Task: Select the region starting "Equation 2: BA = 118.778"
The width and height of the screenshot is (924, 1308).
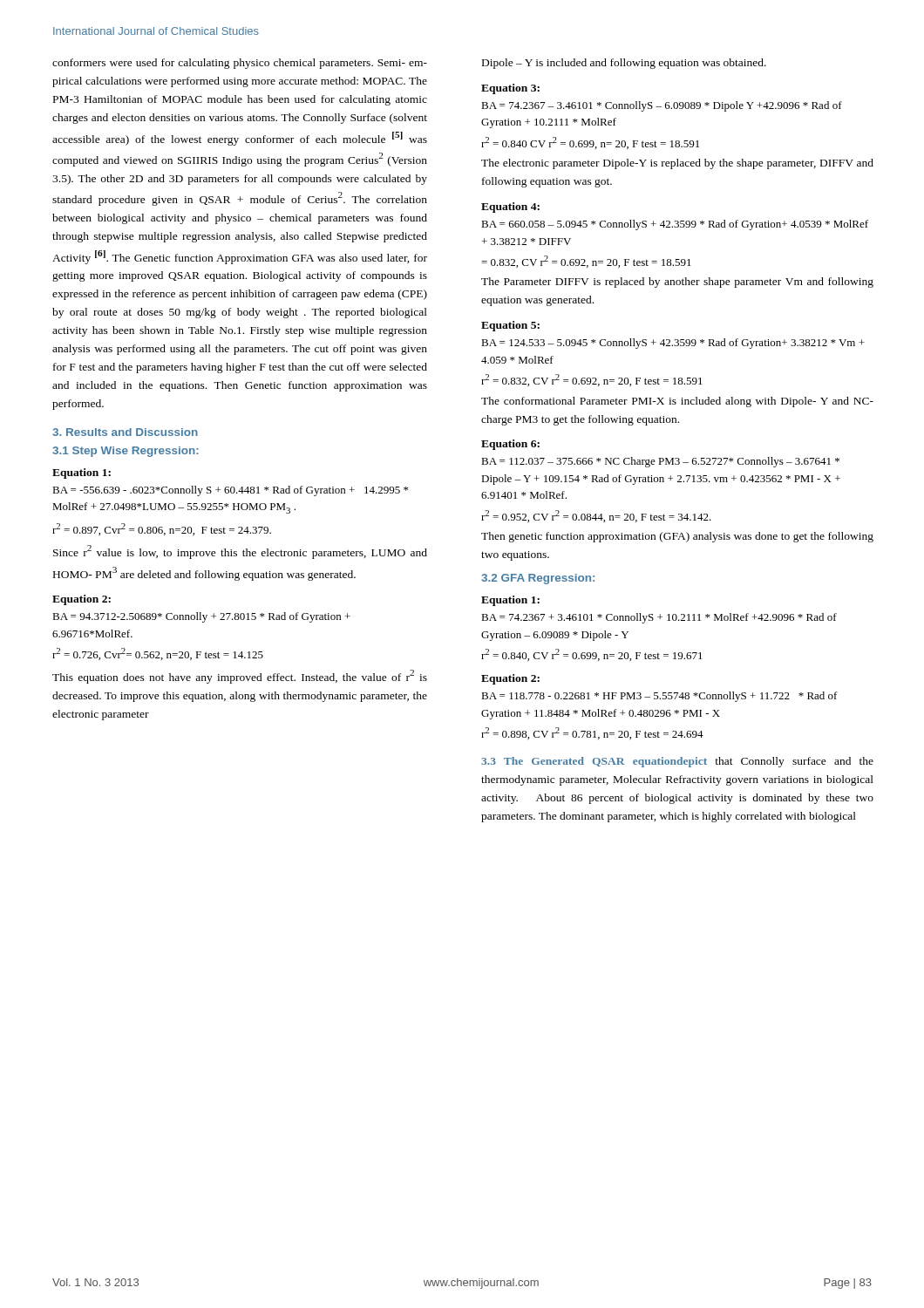Action: point(677,707)
